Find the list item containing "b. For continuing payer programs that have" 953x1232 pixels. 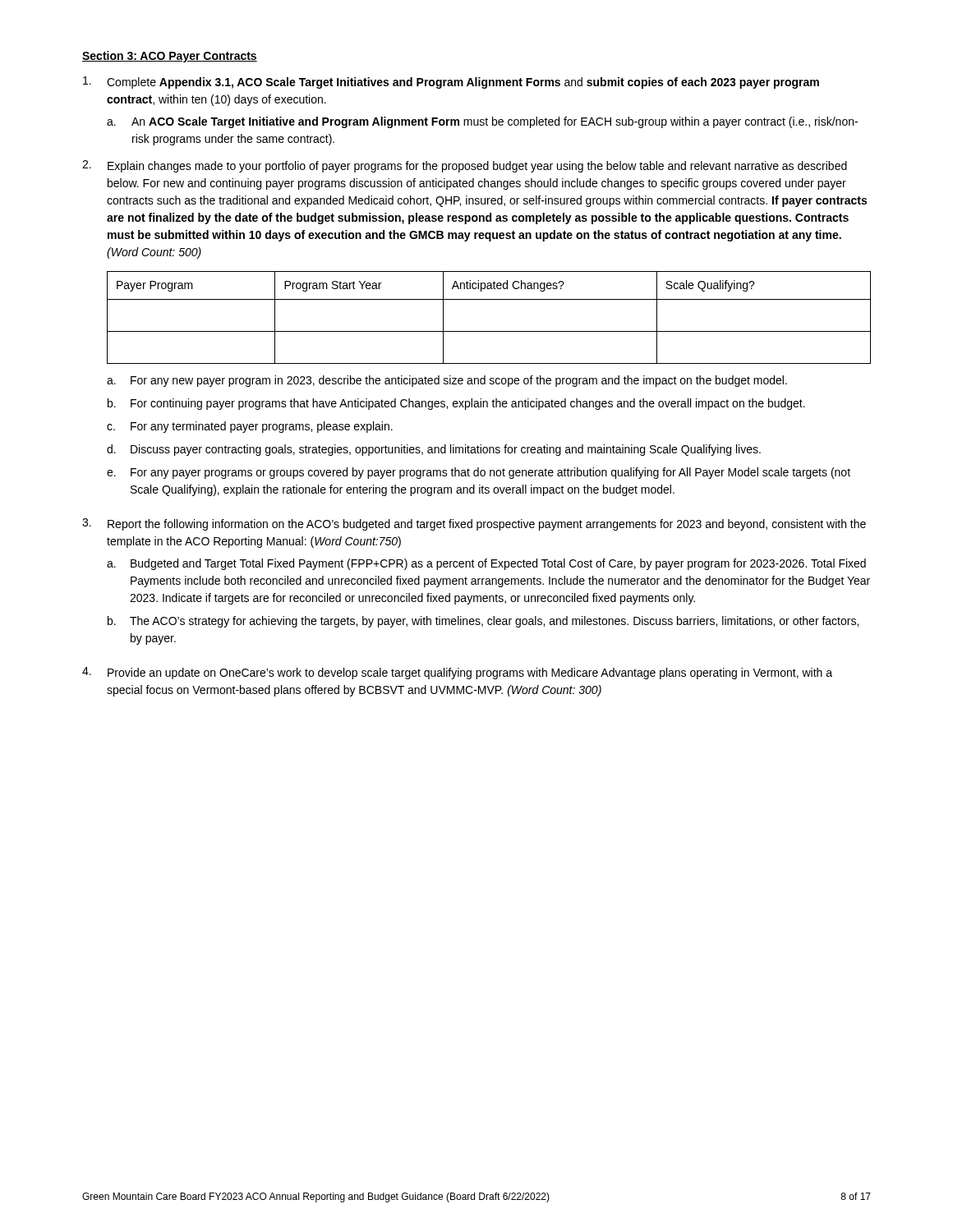pyautogui.click(x=489, y=404)
